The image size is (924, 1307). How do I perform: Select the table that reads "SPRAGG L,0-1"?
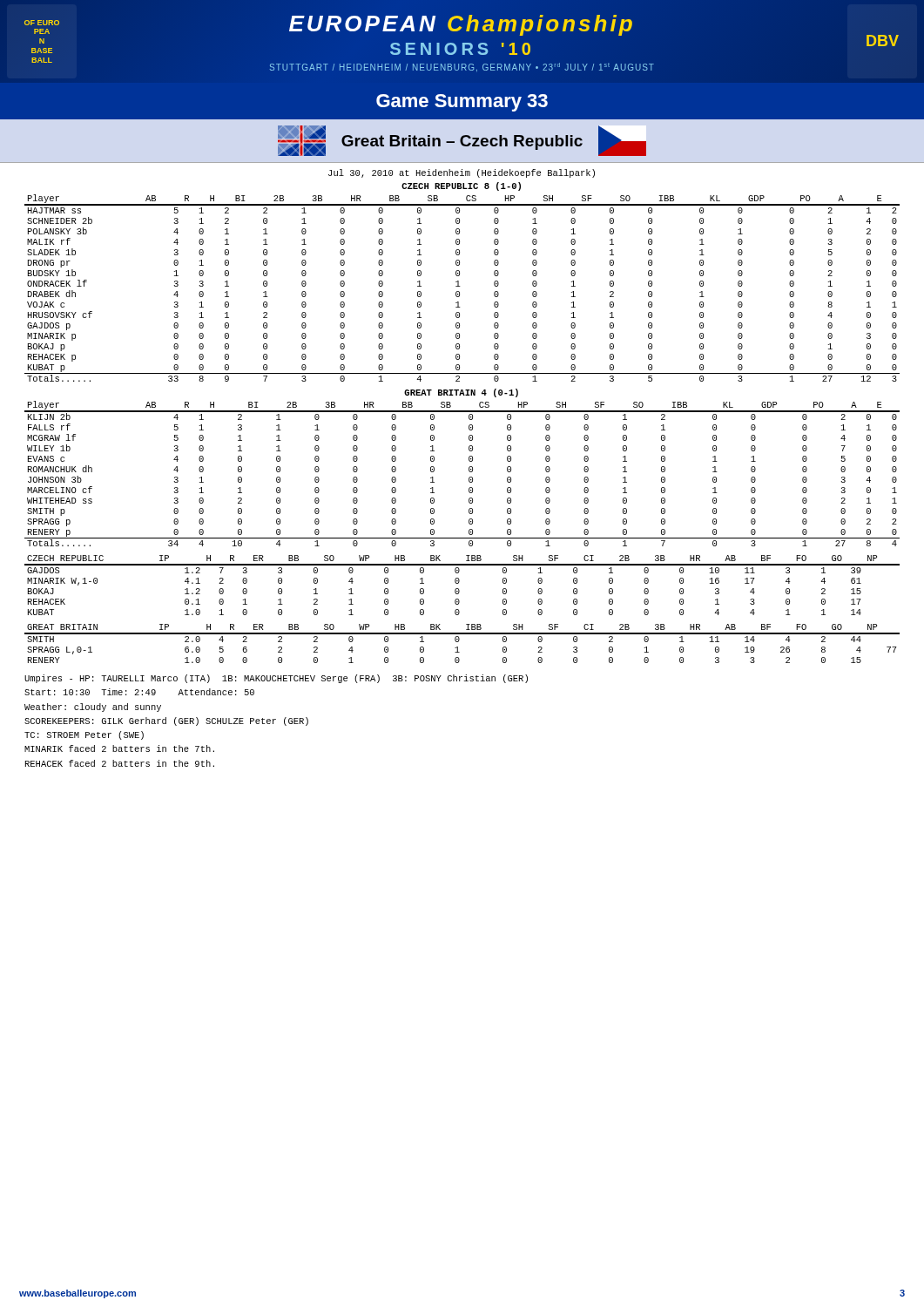(x=462, y=644)
